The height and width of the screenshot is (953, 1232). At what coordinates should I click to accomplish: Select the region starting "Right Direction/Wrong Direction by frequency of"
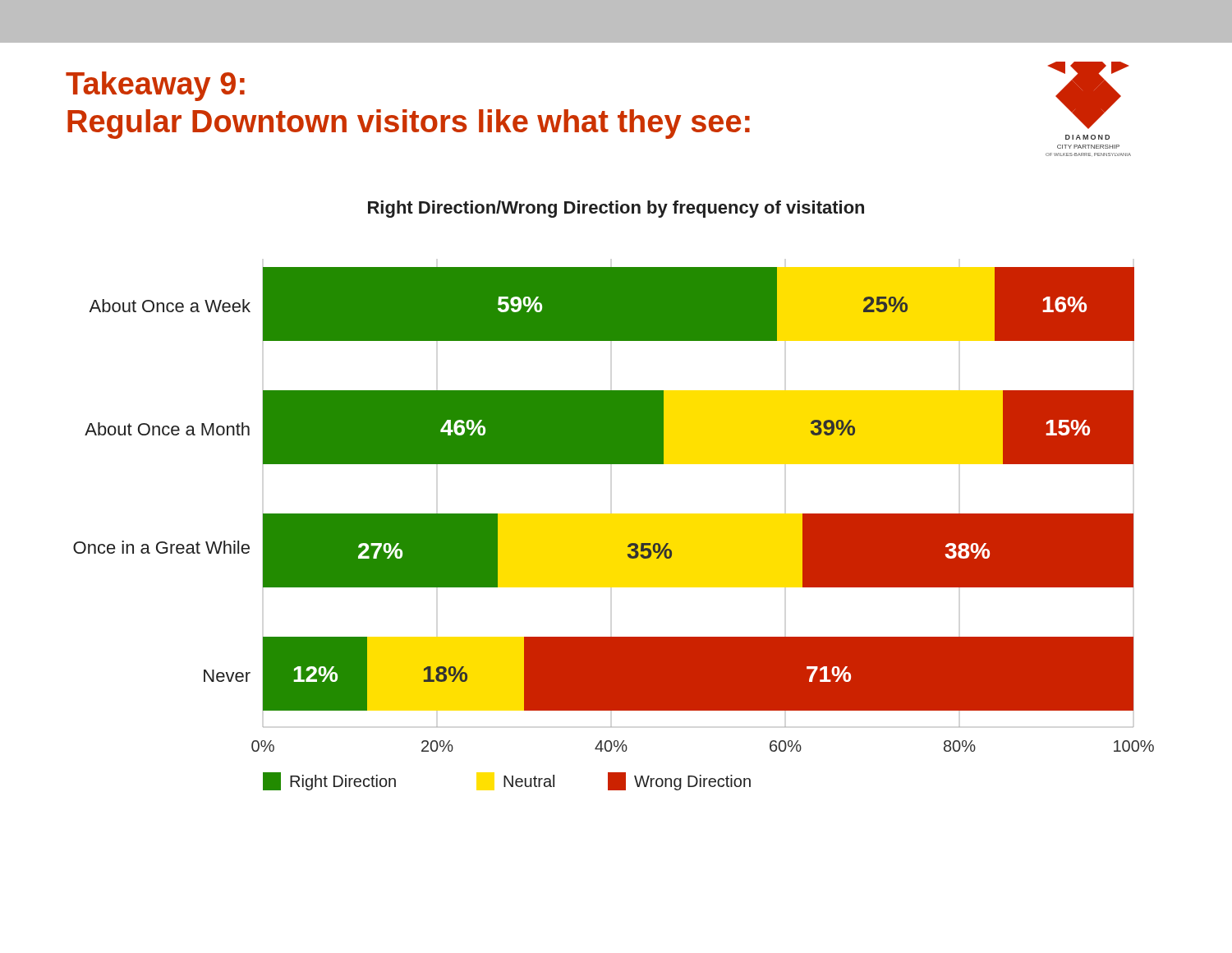pyautogui.click(x=616, y=207)
